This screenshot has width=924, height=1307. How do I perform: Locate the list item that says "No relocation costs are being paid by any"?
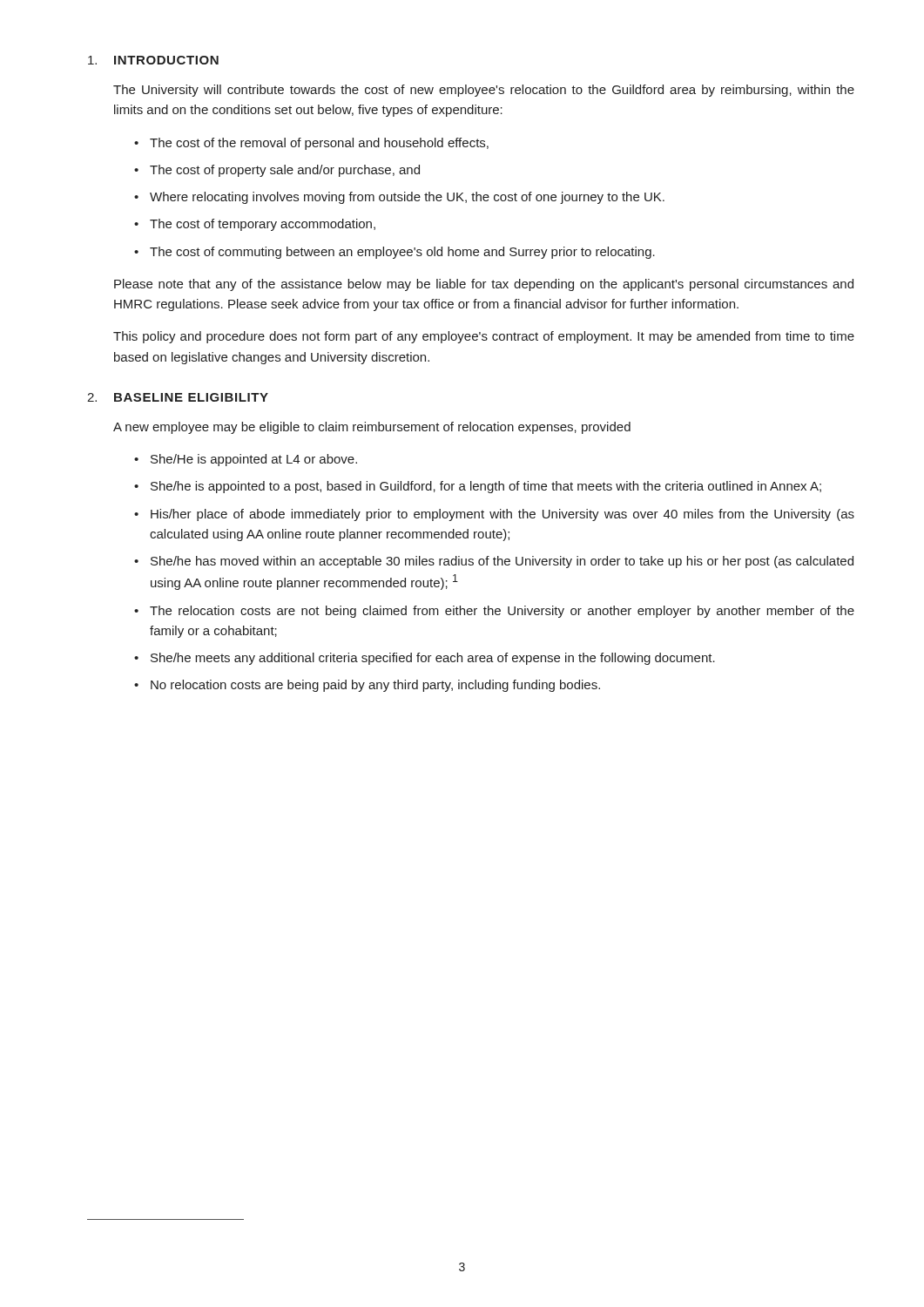click(x=376, y=685)
